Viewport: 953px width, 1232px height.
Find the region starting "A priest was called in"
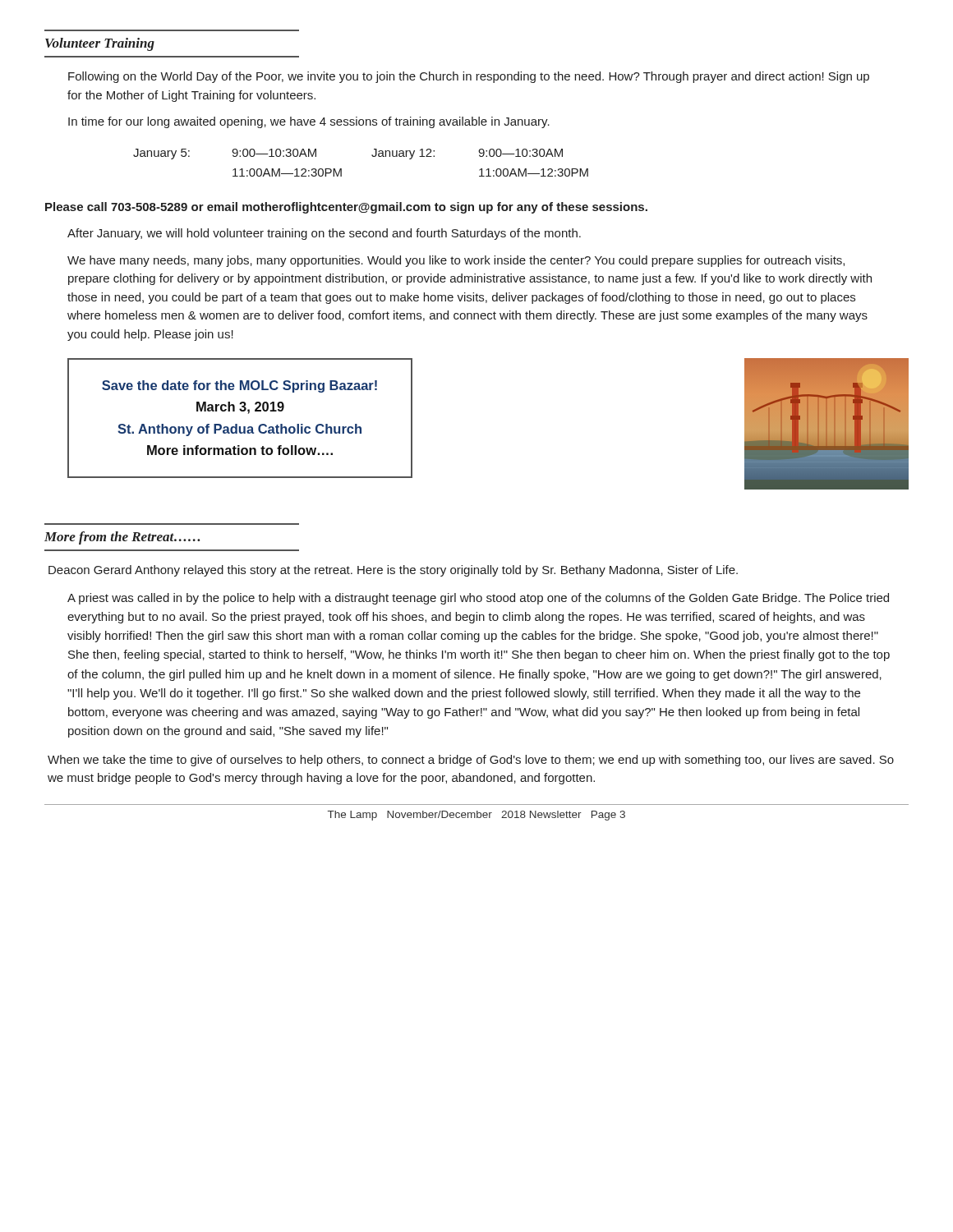coord(479,664)
